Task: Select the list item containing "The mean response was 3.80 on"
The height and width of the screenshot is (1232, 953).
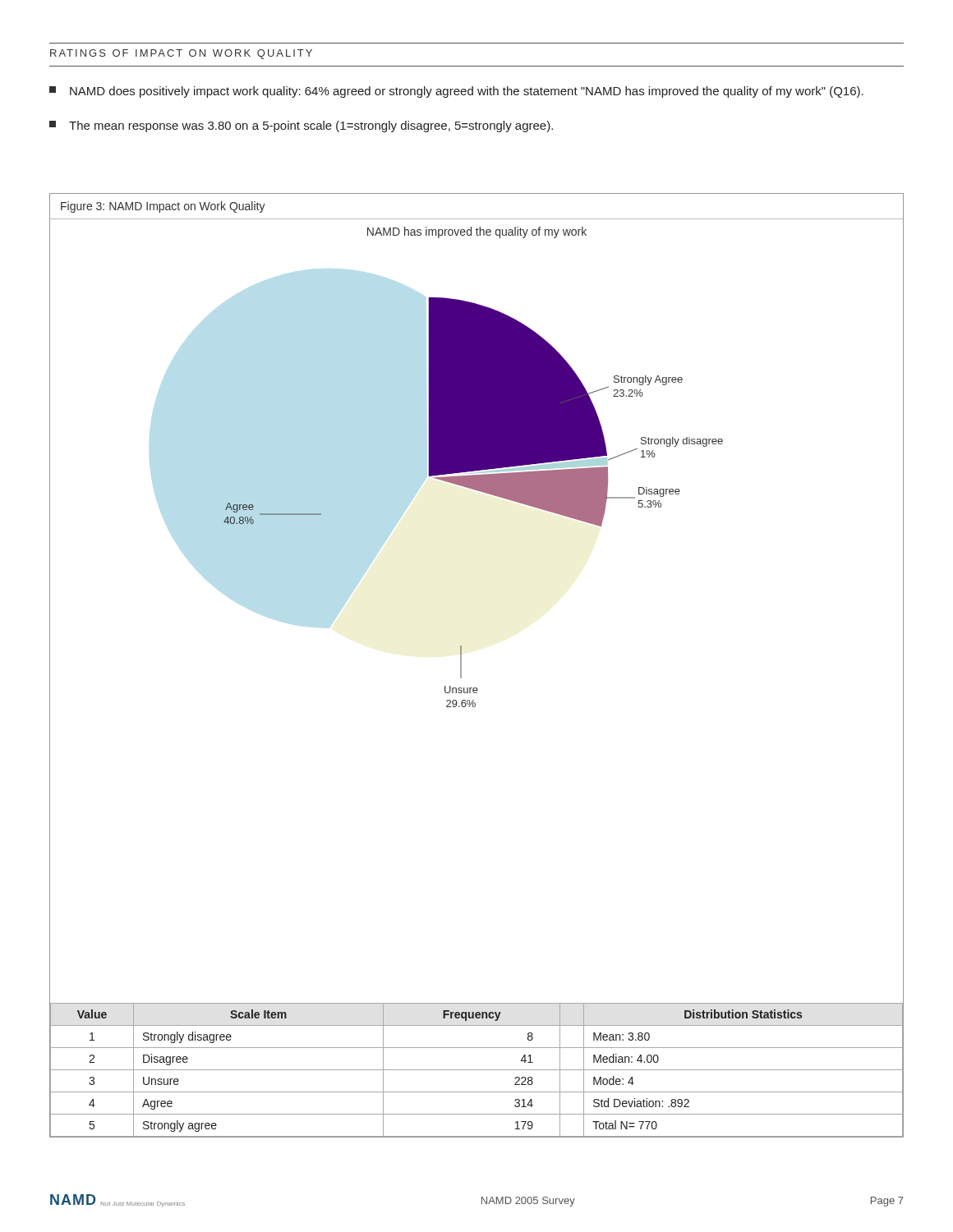Action: coord(302,125)
